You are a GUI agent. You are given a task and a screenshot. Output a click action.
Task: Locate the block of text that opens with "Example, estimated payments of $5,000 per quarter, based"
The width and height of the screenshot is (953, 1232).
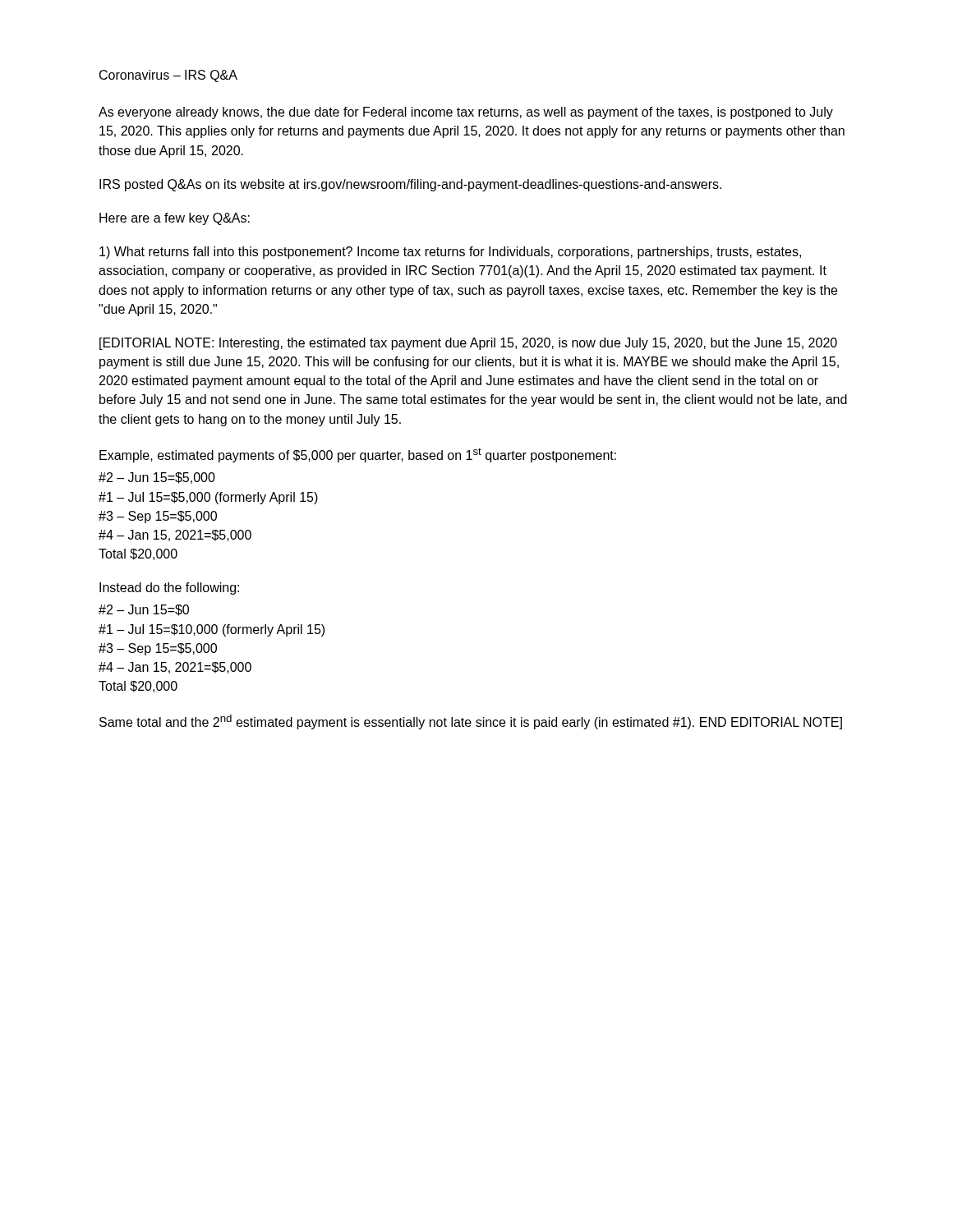(358, 454)
